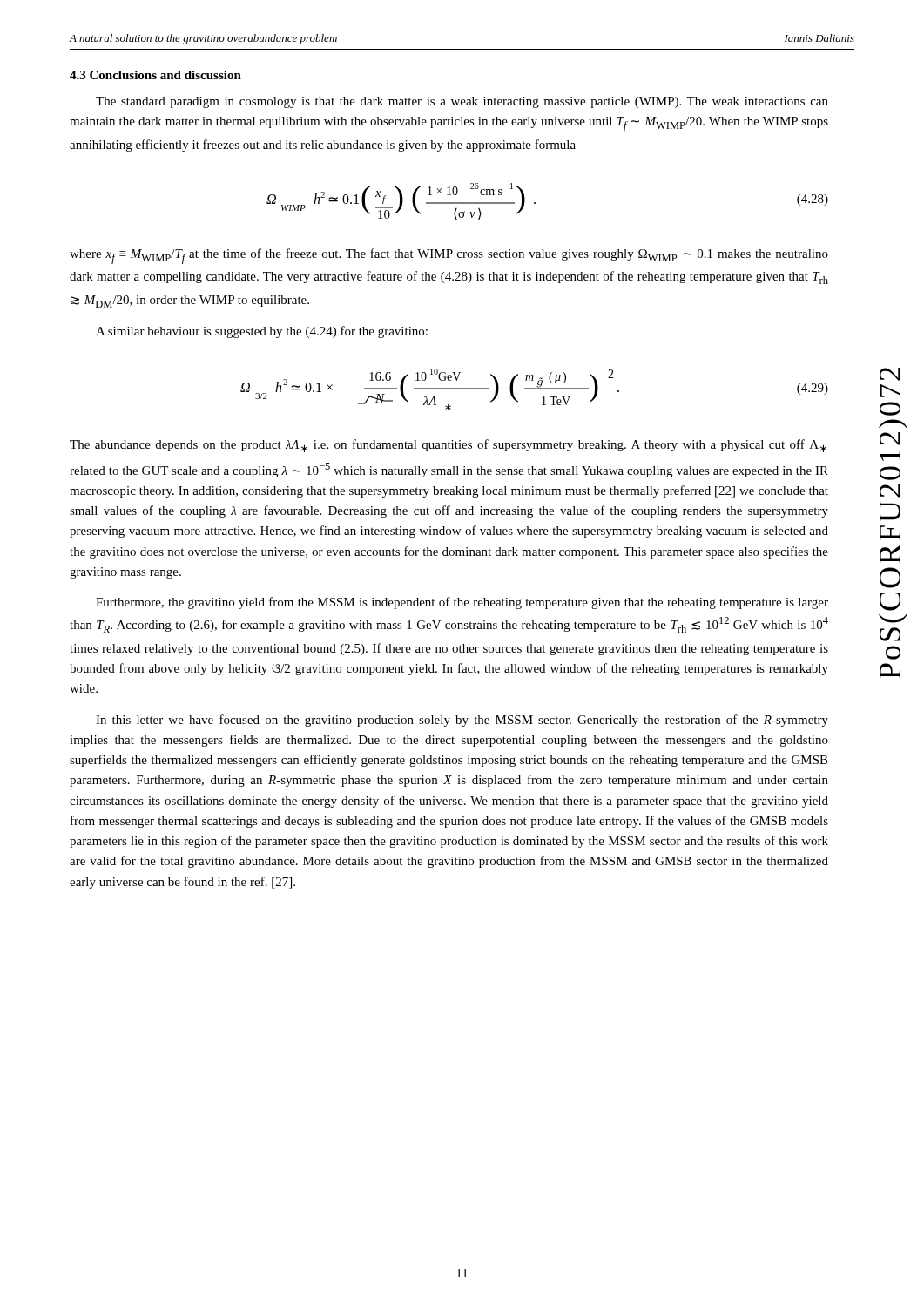
Task: Point to the block beginning "A similar behaviour is"
Action: pyautogui.click(x=262, y=331)
